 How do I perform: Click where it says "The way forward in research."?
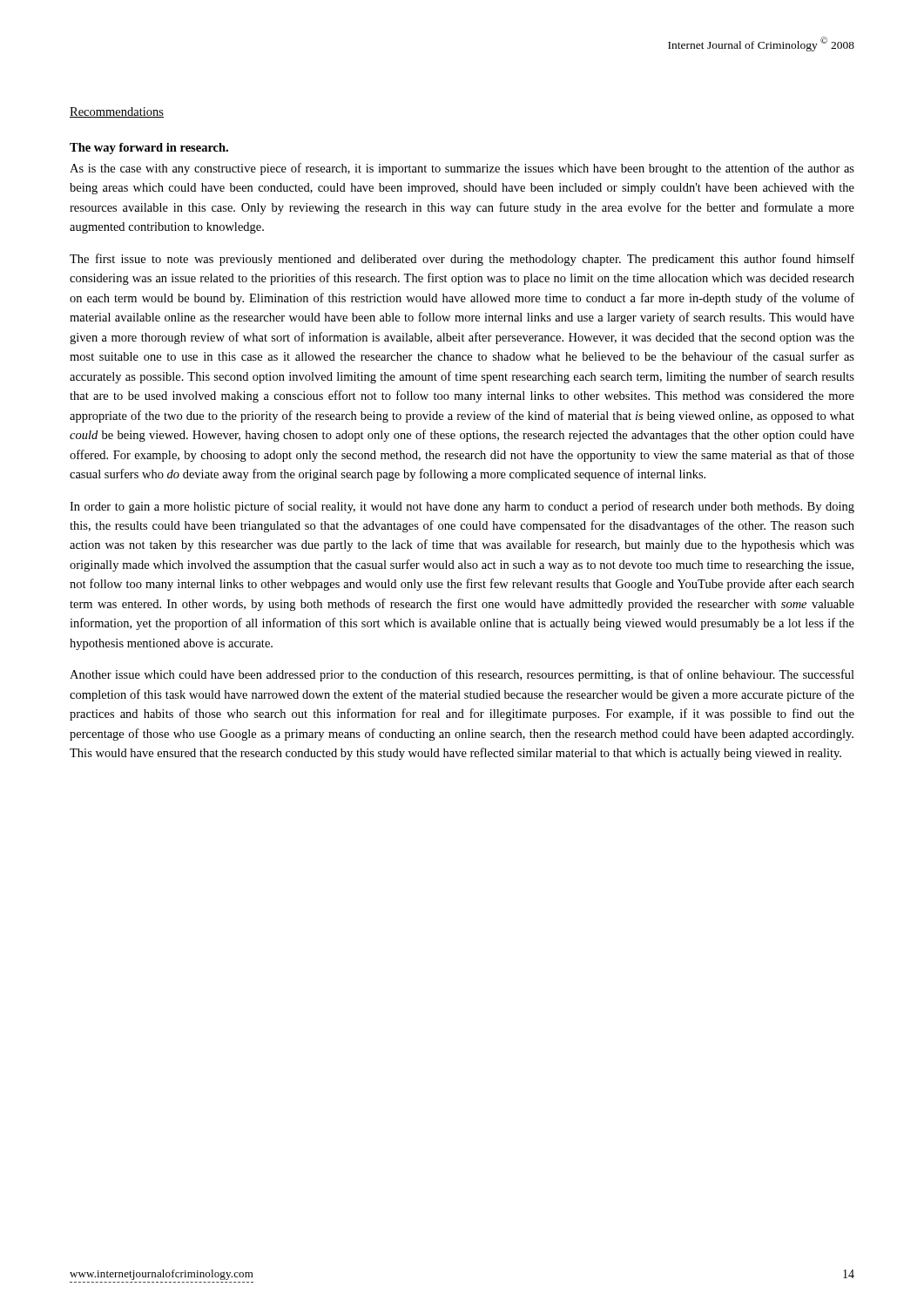coord(149,147)
